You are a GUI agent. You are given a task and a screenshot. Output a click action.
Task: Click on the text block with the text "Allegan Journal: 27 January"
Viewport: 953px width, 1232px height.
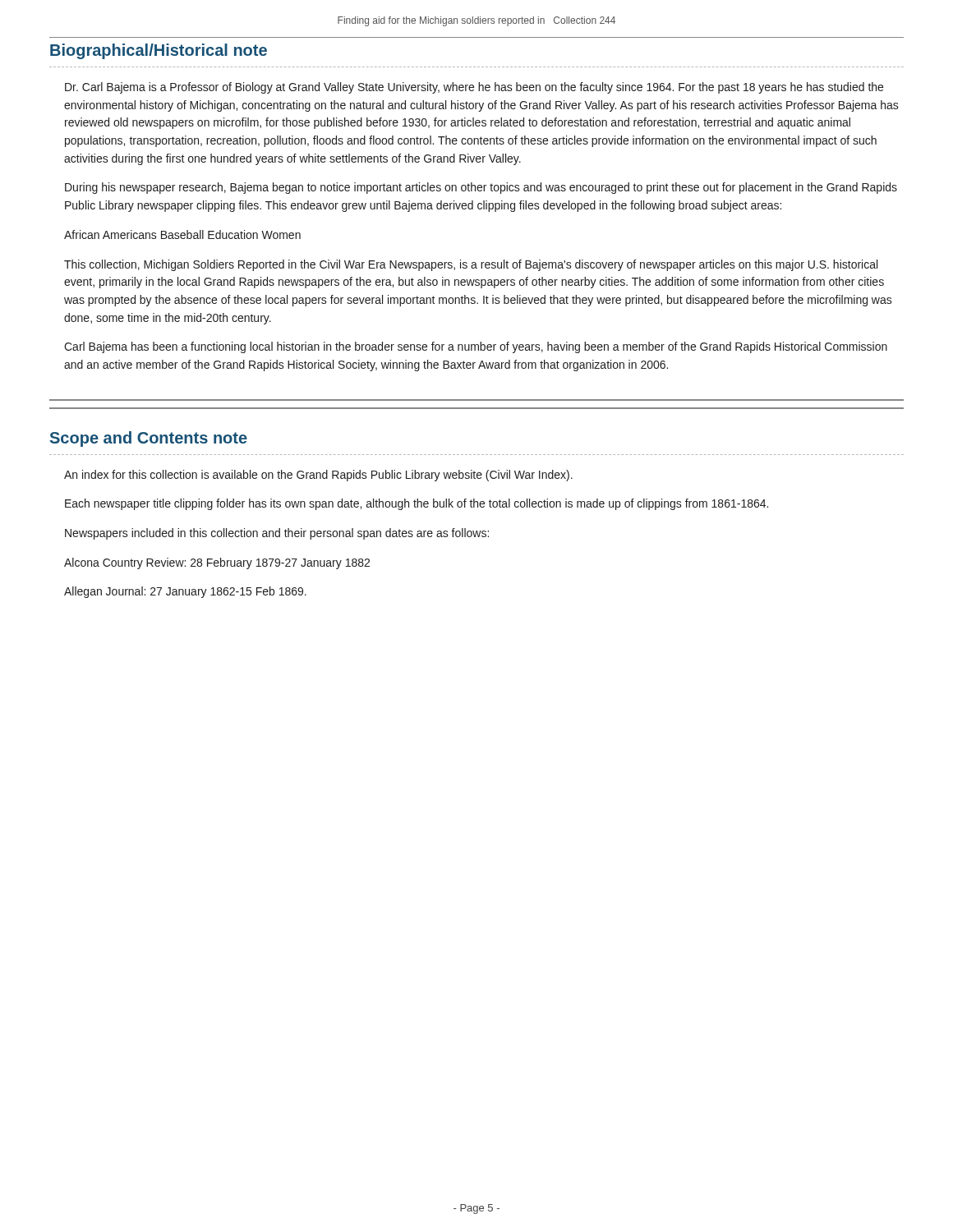[x=186, y=592]
